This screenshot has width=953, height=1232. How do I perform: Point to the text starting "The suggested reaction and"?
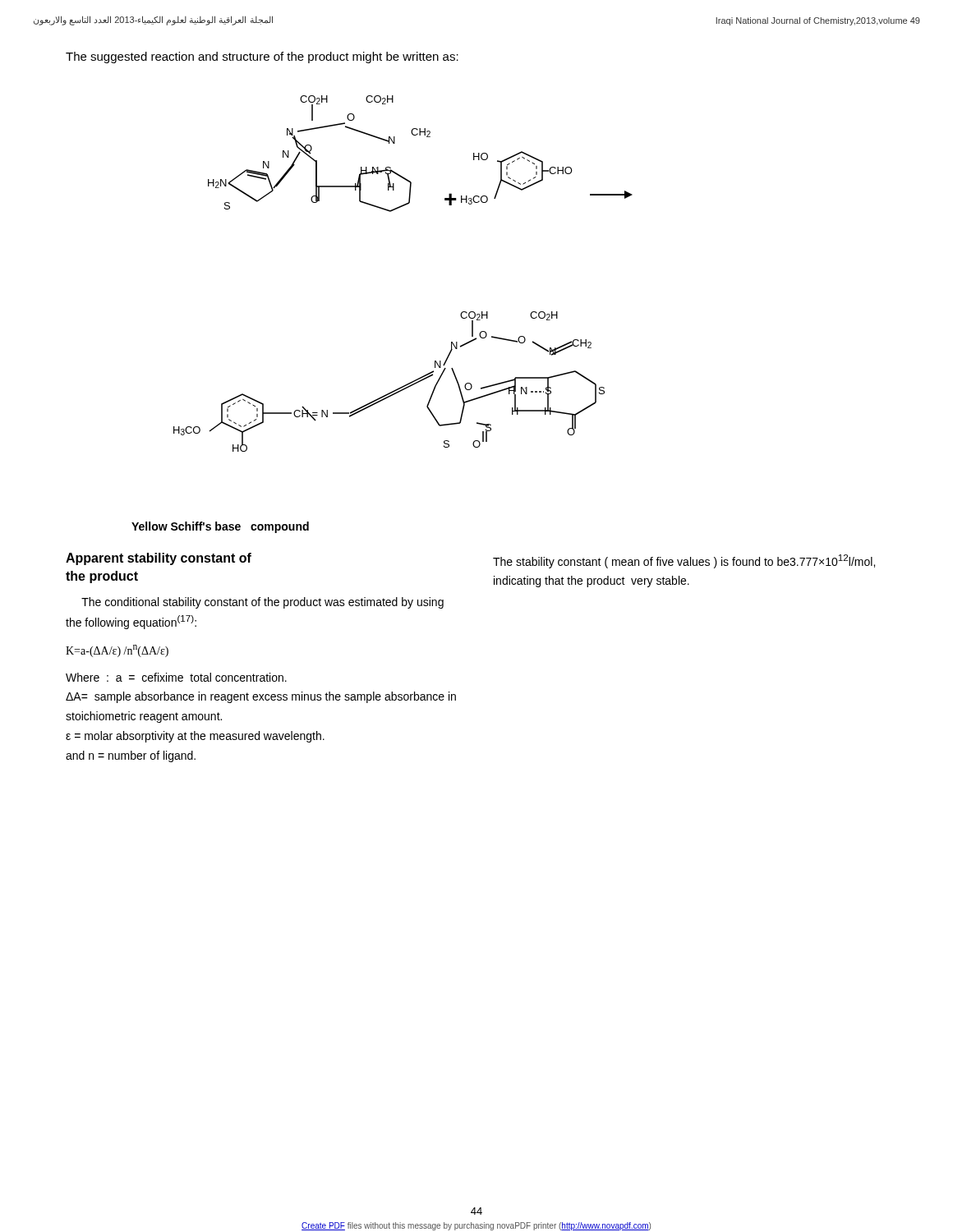[262, 56]
